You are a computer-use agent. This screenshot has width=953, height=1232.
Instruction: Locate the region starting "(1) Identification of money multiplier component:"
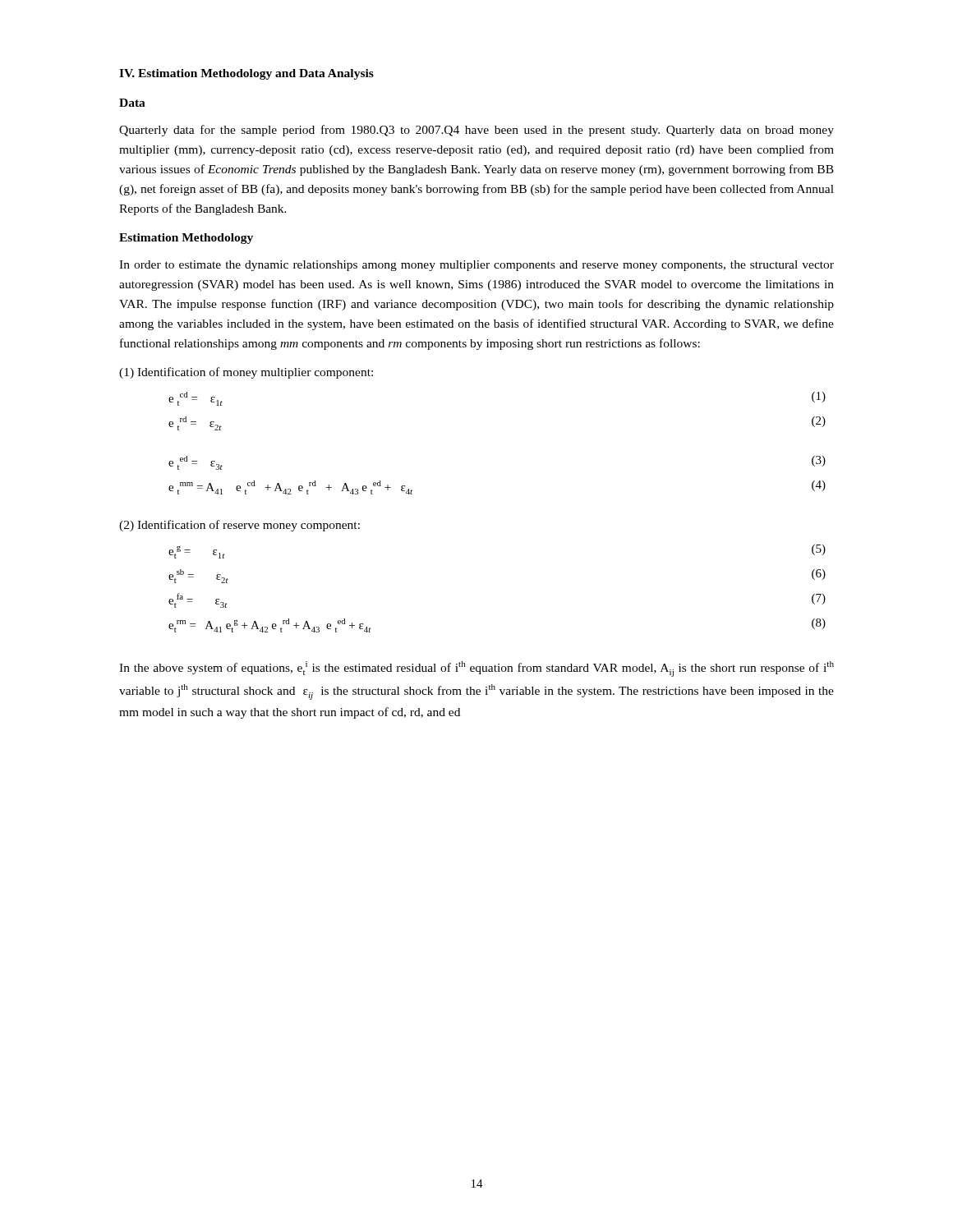(x=247, y=372)
